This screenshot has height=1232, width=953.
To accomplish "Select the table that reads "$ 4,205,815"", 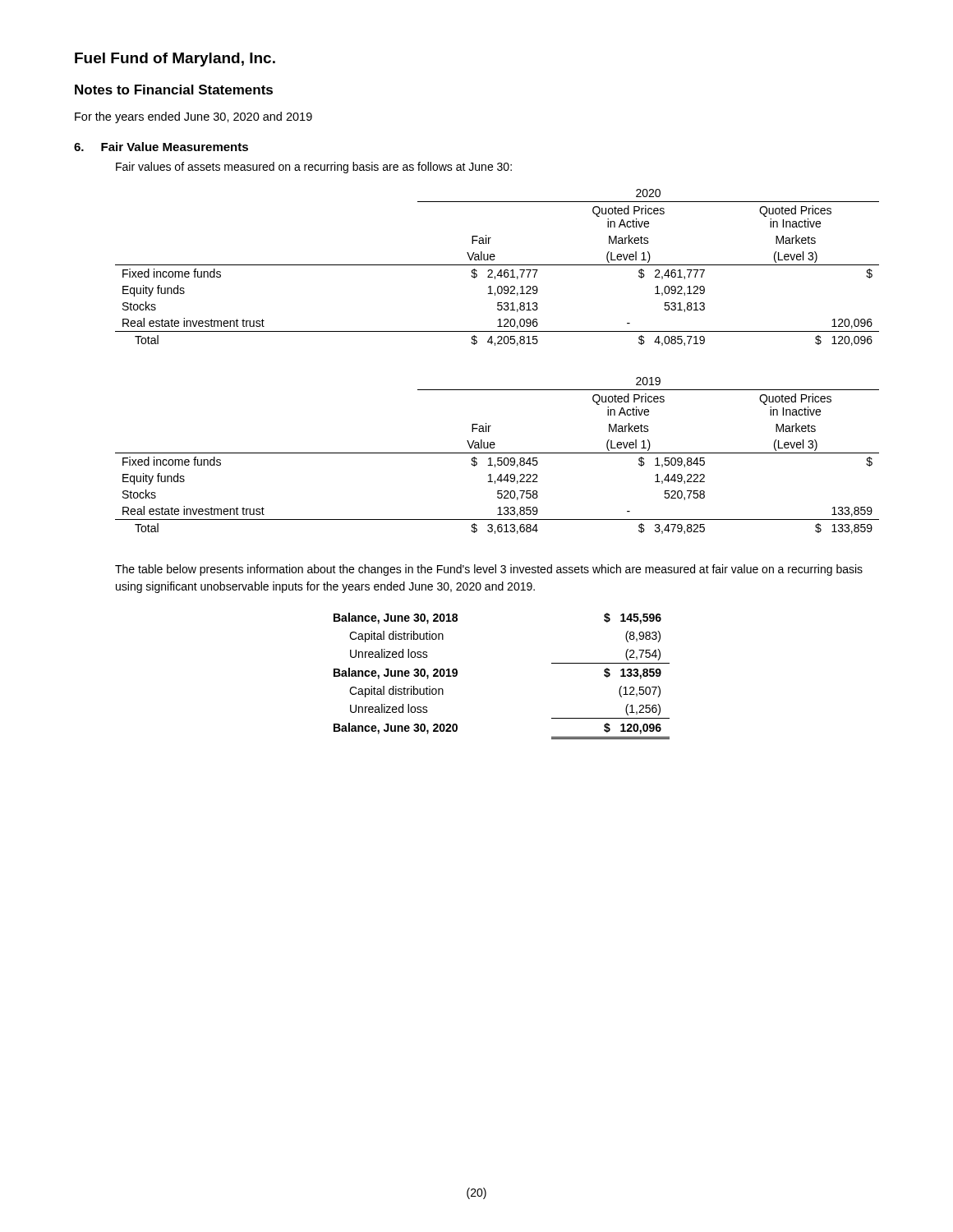I will click(497, 267).
